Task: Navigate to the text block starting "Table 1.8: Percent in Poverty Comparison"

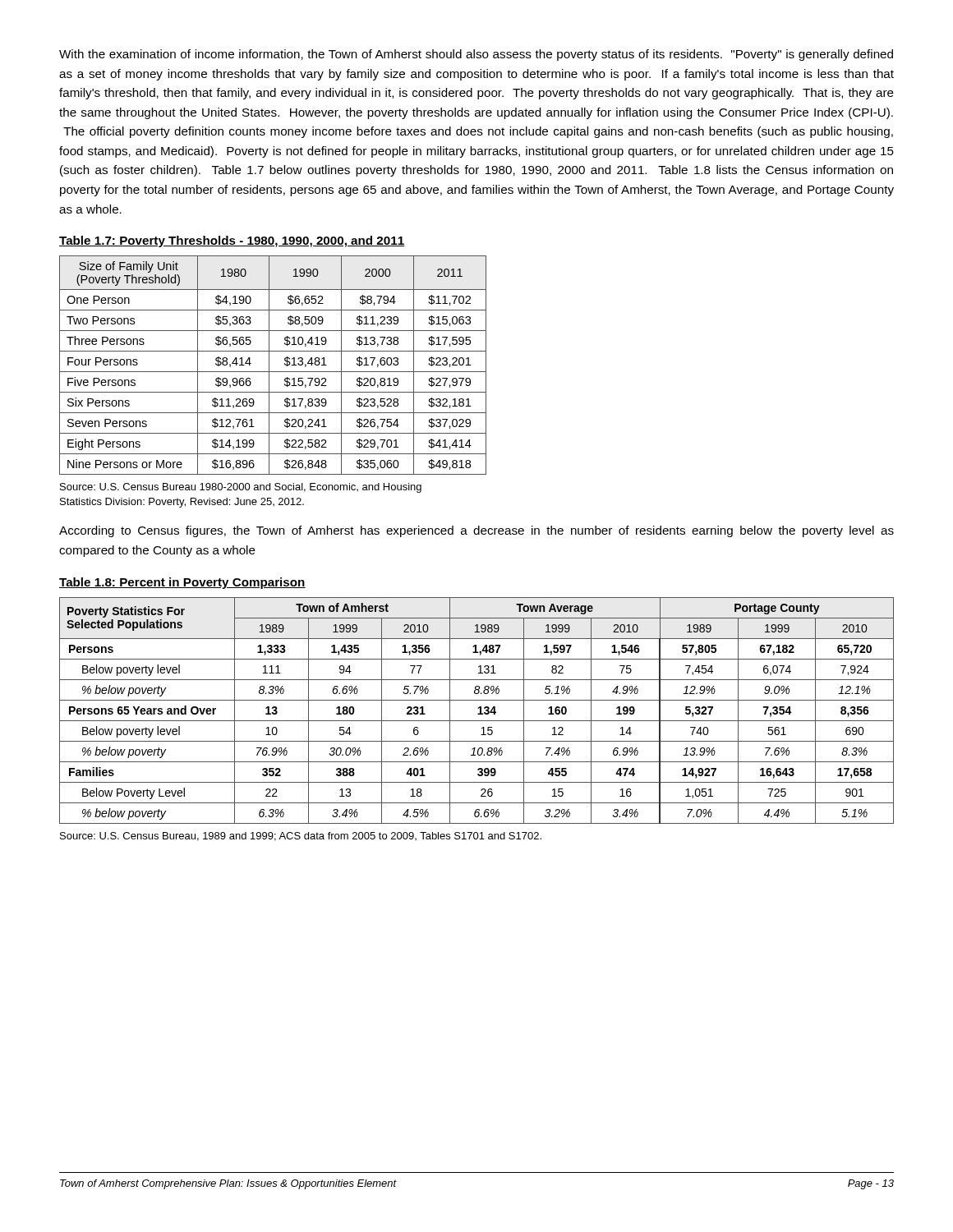Action: [x=182, y=582]
